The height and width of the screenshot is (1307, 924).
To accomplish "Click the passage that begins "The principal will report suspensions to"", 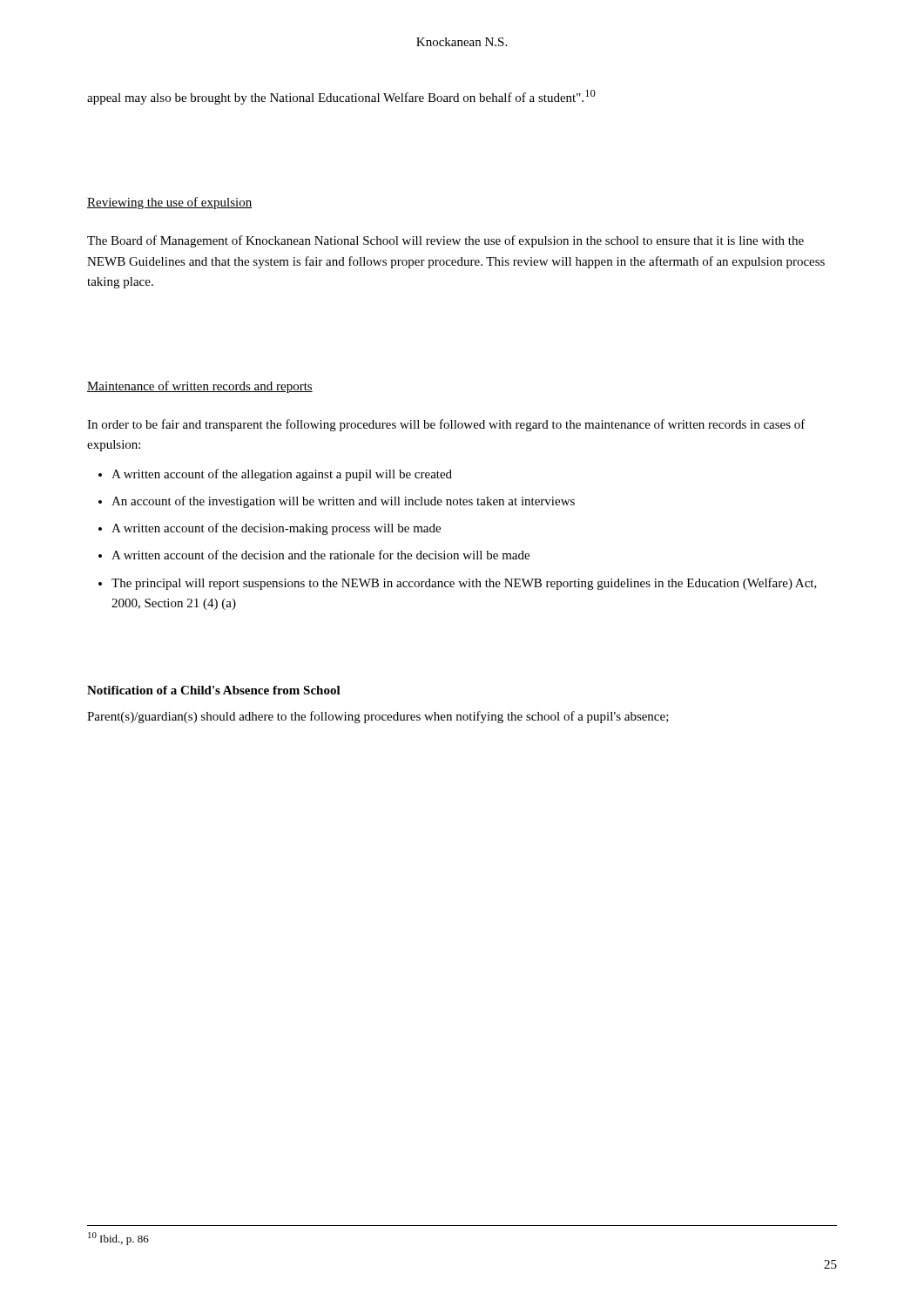I will [x=464, y=593].
